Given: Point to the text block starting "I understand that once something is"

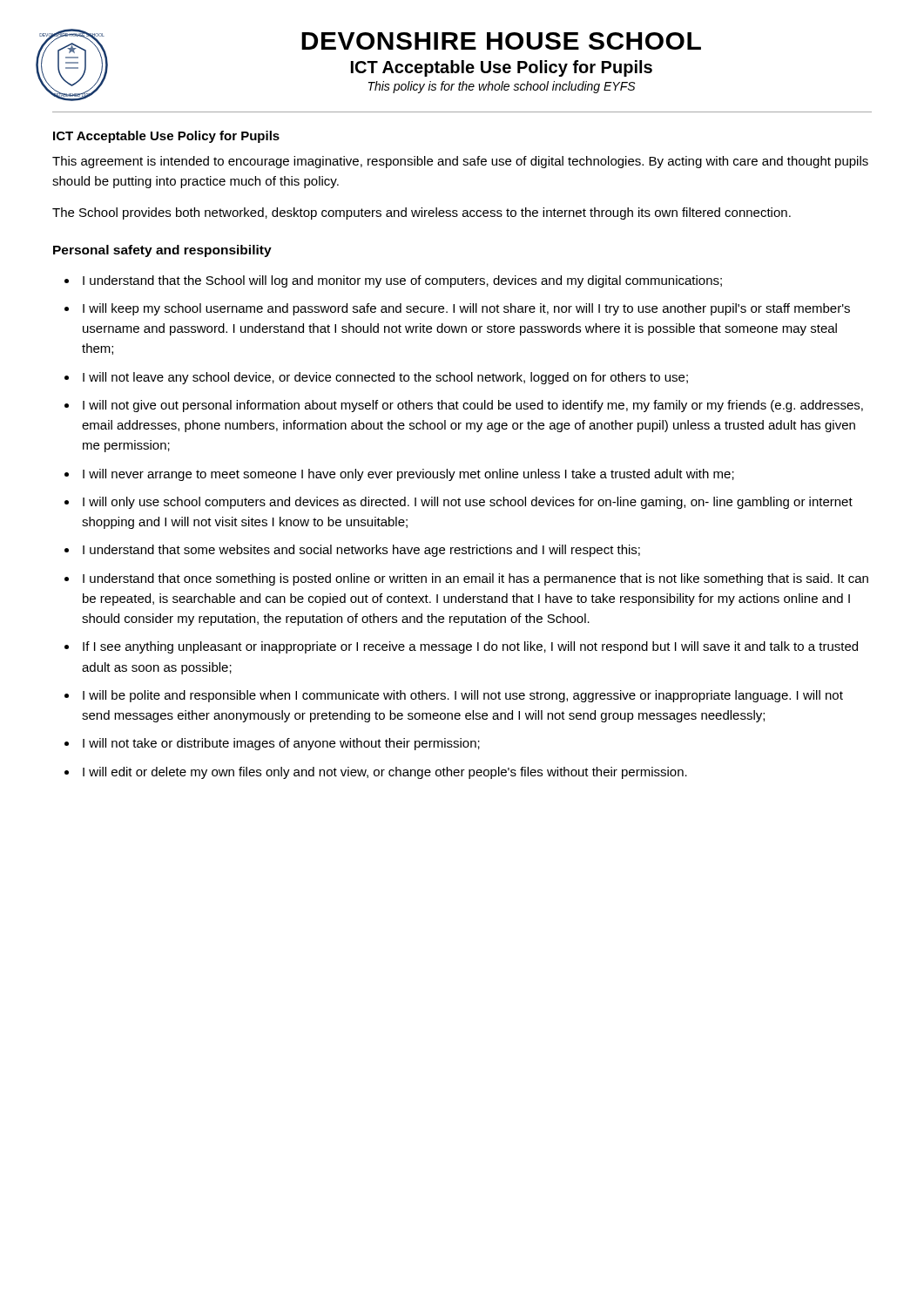Looking at the screenshot, I should [x=475, y=598].
